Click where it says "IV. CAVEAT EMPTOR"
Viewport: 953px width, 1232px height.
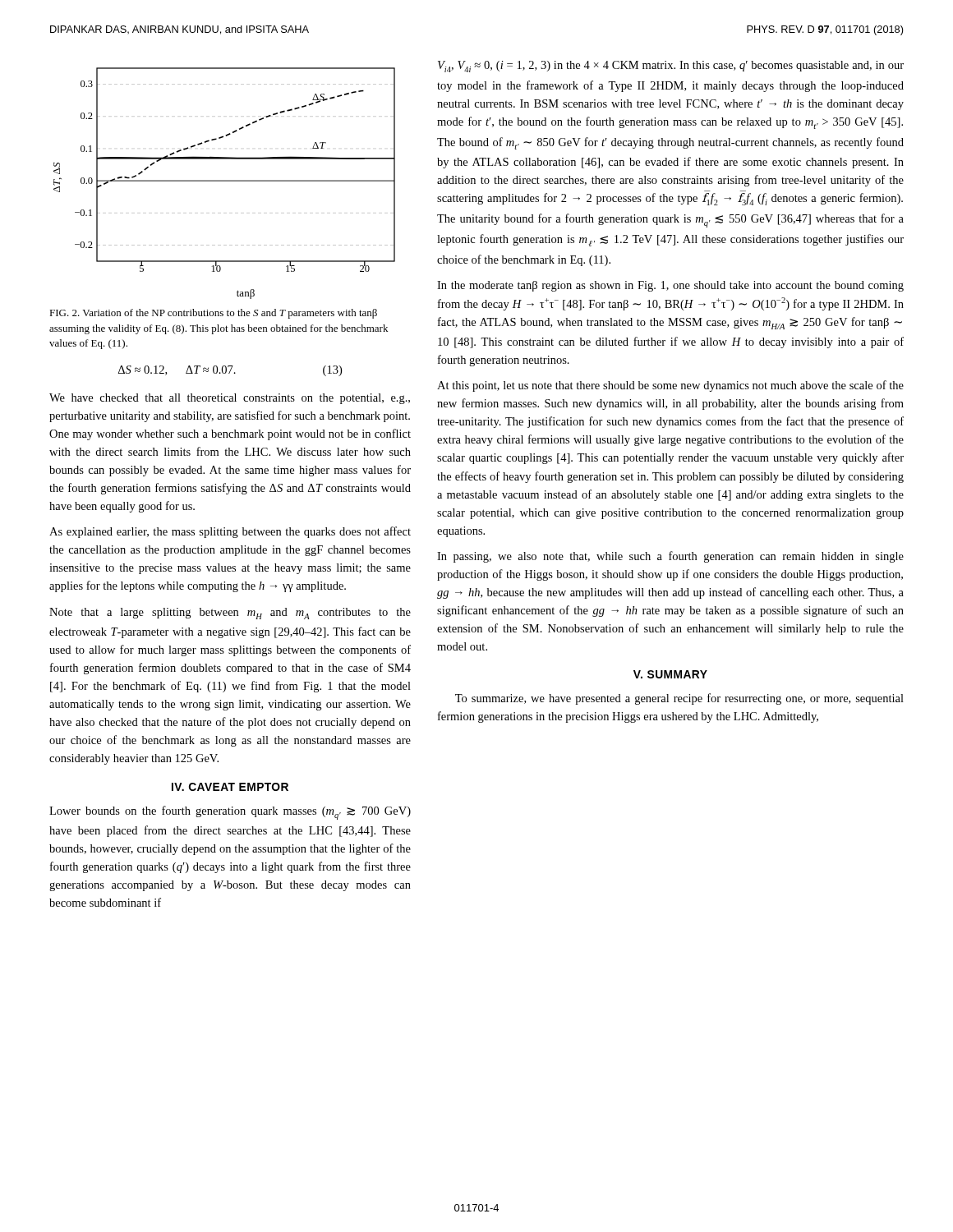[230, 787]
